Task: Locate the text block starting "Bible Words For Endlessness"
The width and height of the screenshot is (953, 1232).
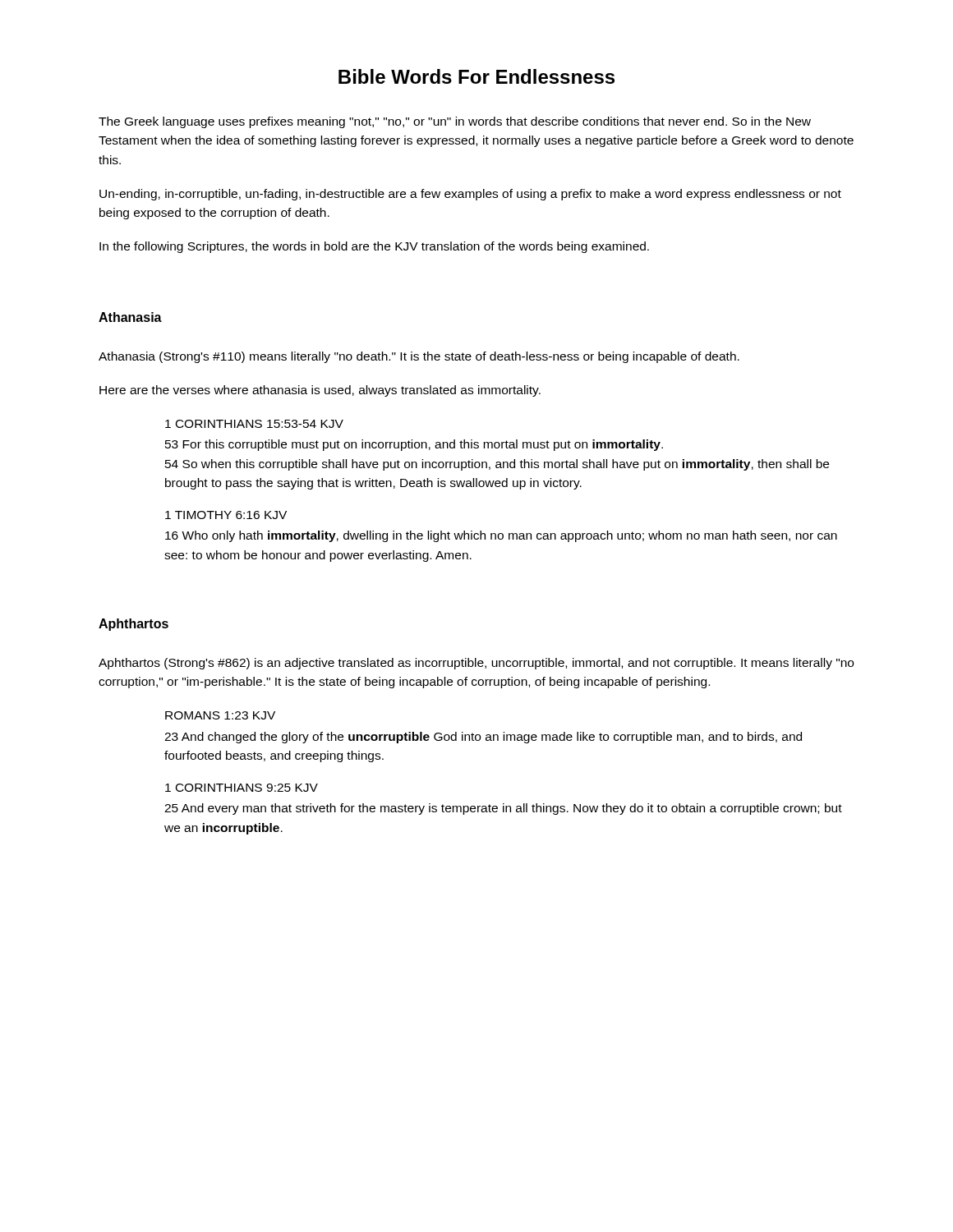Action: (x=476, y=77)
